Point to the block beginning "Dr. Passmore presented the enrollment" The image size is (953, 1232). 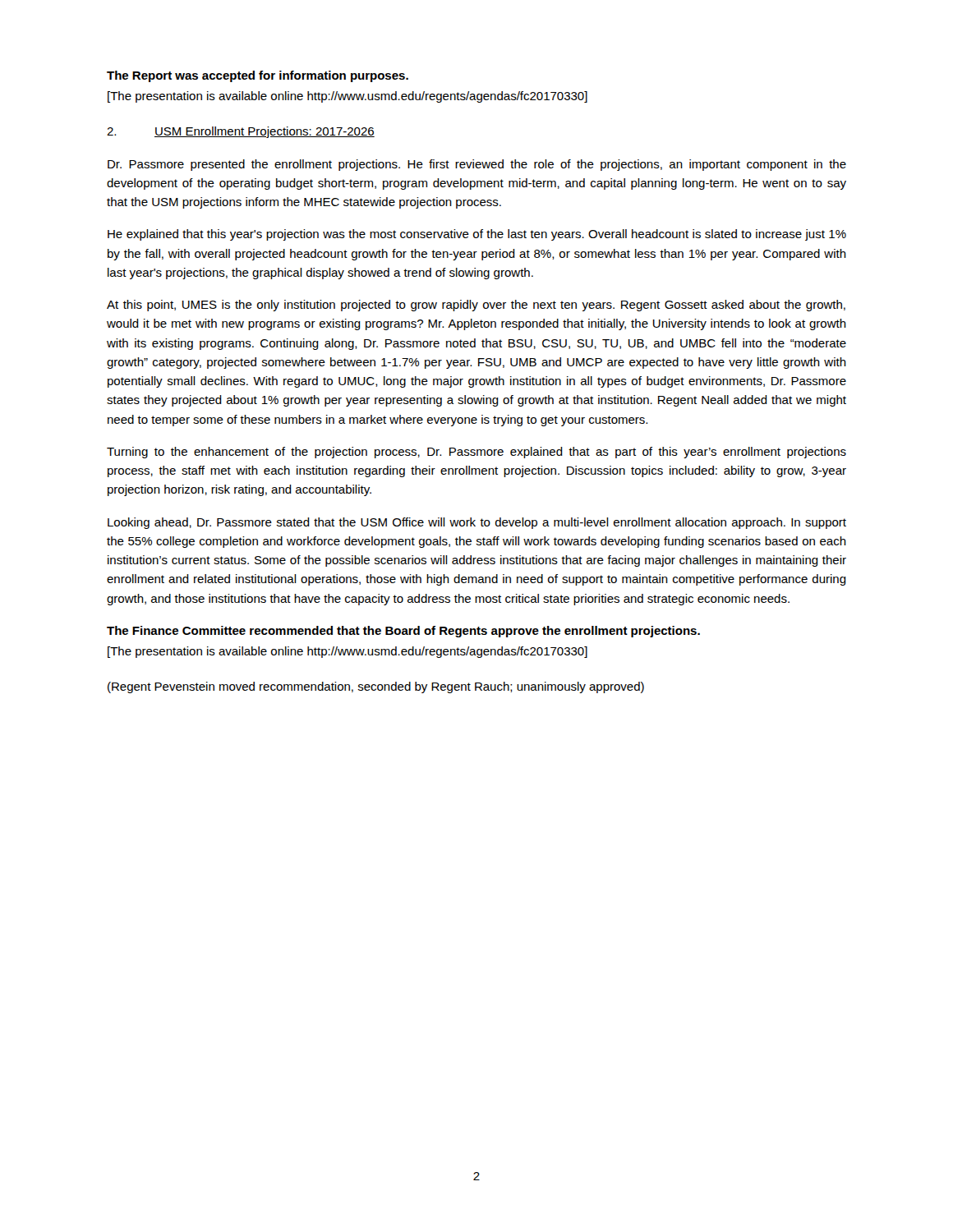(476, 381)
